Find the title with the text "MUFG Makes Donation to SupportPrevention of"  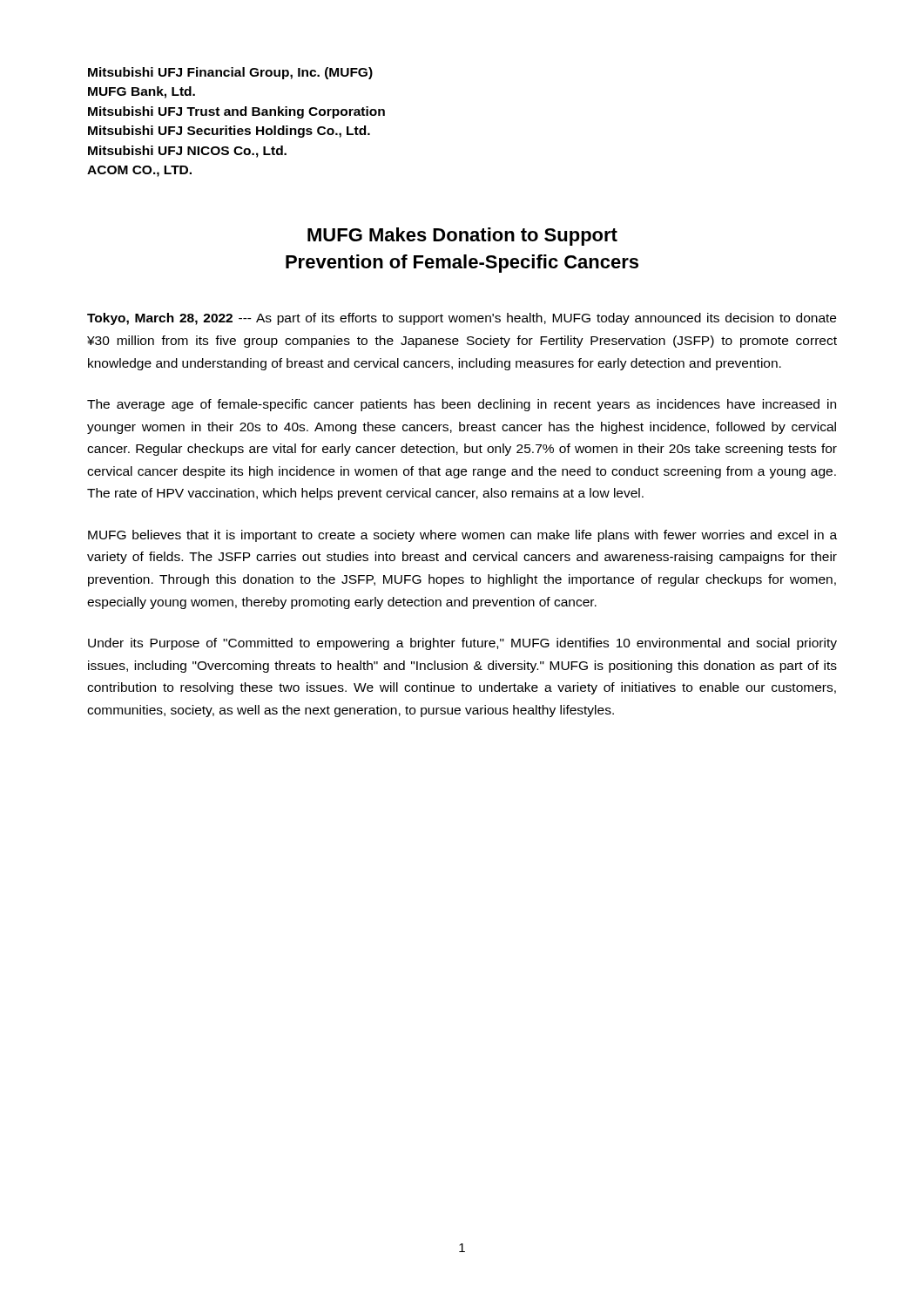462,249
